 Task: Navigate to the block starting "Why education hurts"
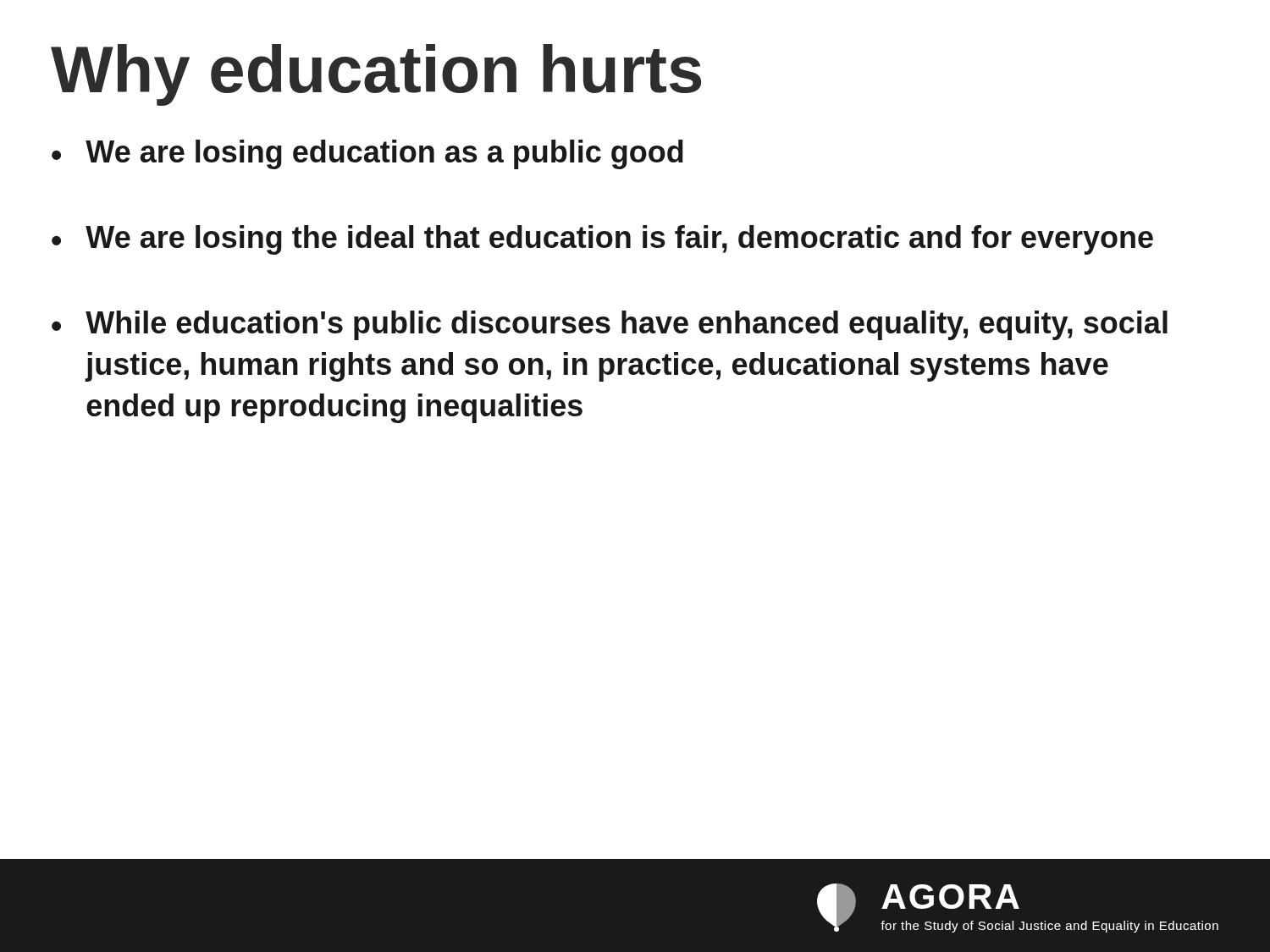pyautogui.click(x=377, y=70)
